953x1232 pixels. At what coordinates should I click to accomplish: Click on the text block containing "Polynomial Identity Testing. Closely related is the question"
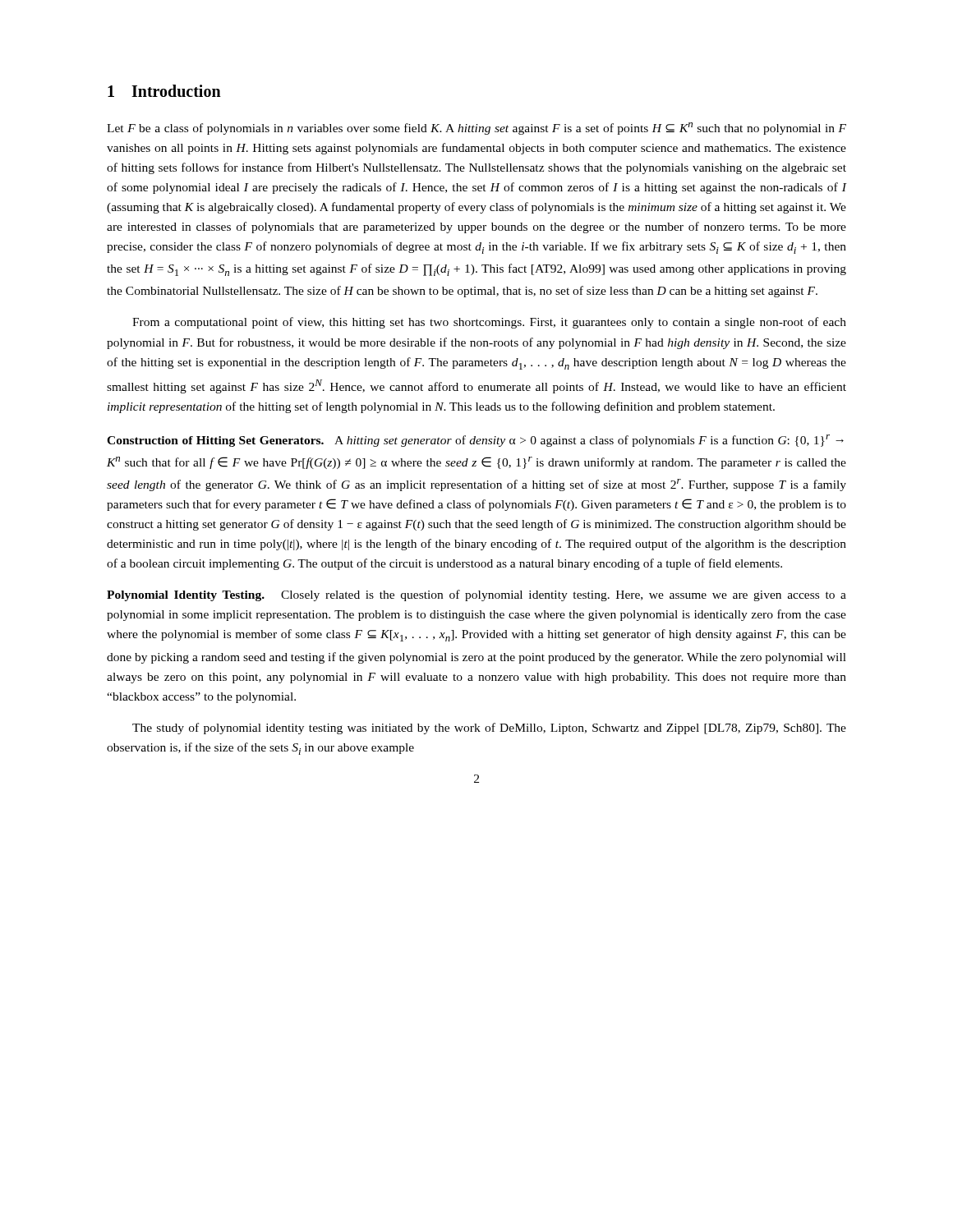pos(476,646)
